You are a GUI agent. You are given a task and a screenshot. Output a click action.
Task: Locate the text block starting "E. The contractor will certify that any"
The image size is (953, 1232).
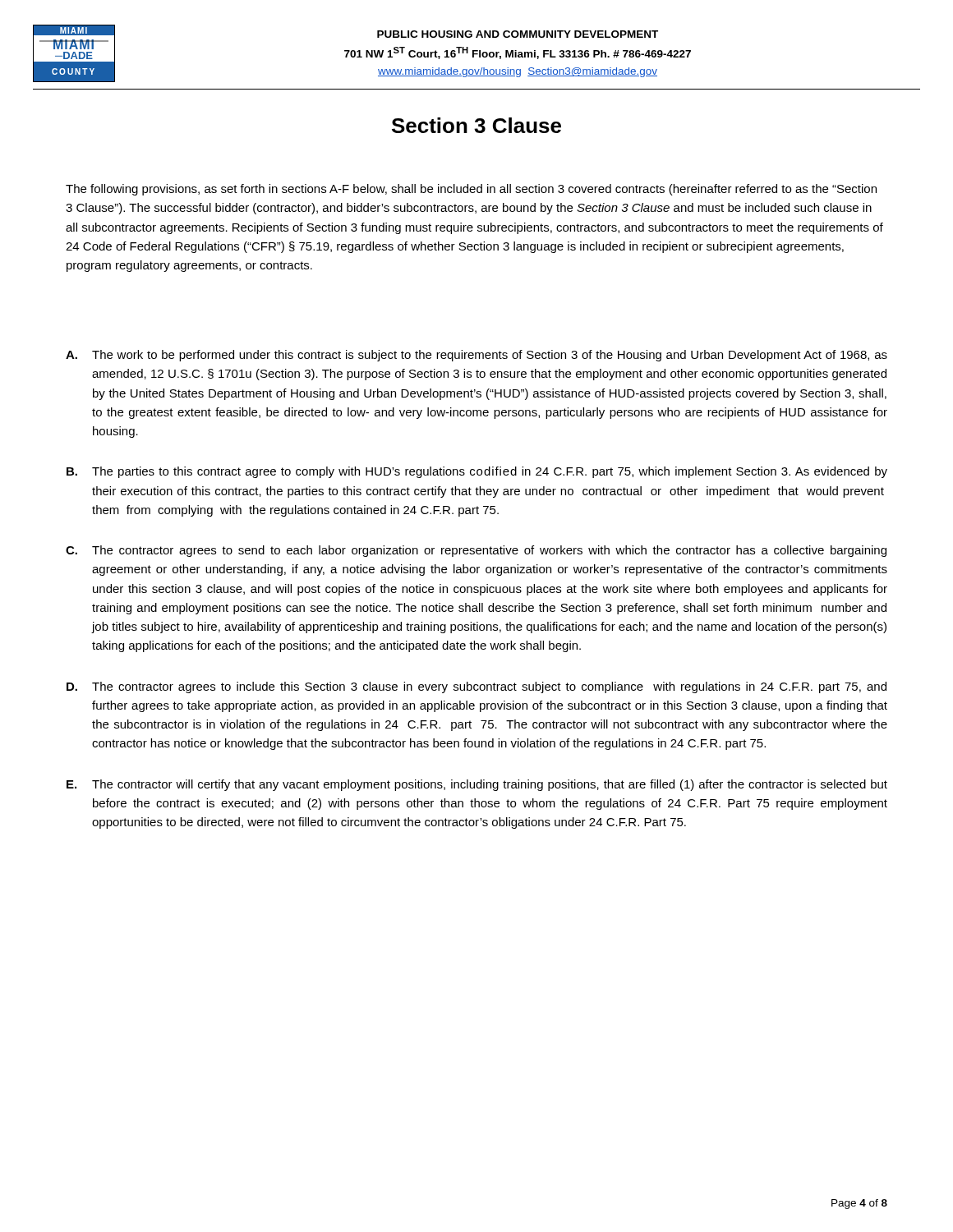click(476, 803)
